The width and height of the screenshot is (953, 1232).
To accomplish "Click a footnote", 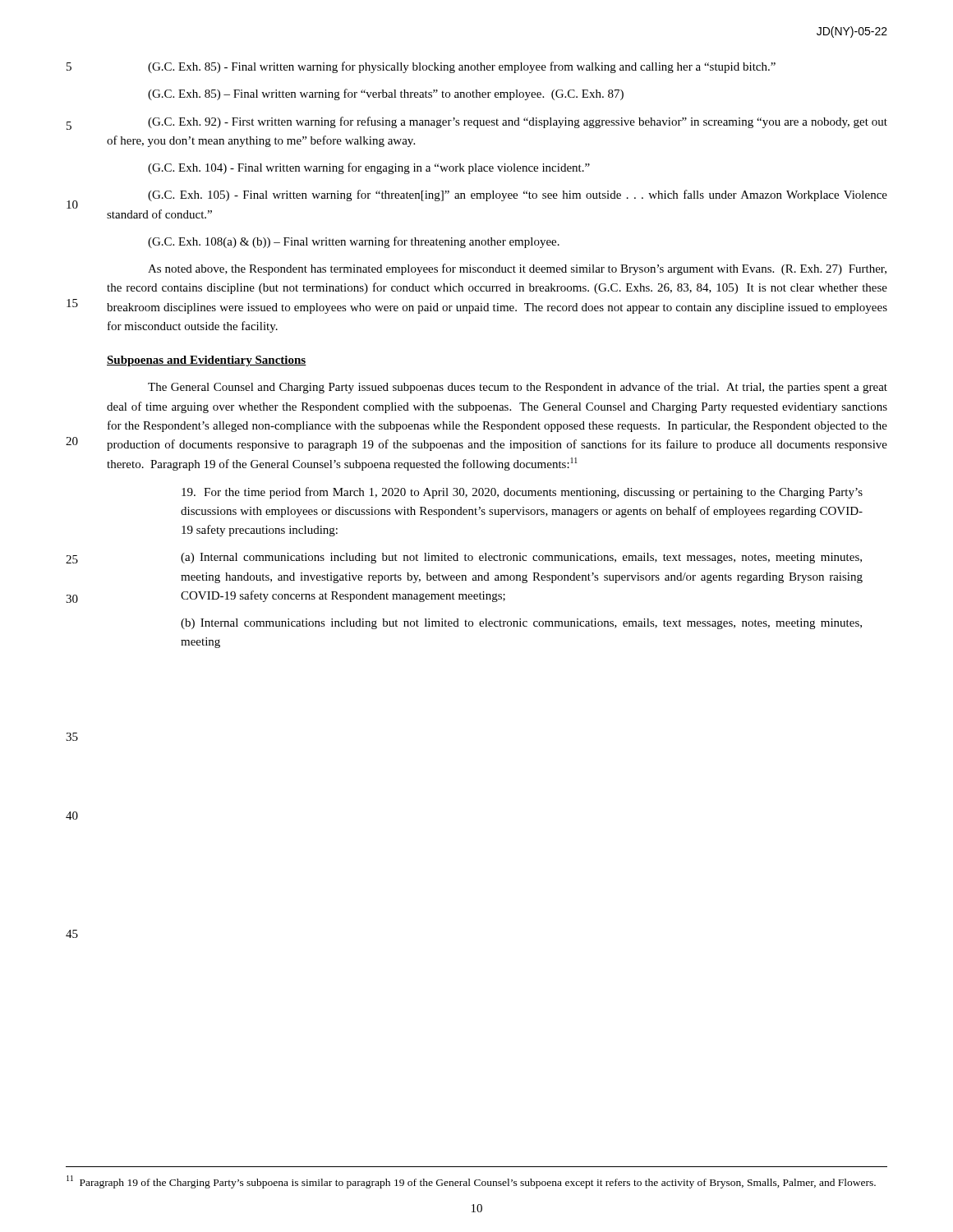I will point(471,1181).
